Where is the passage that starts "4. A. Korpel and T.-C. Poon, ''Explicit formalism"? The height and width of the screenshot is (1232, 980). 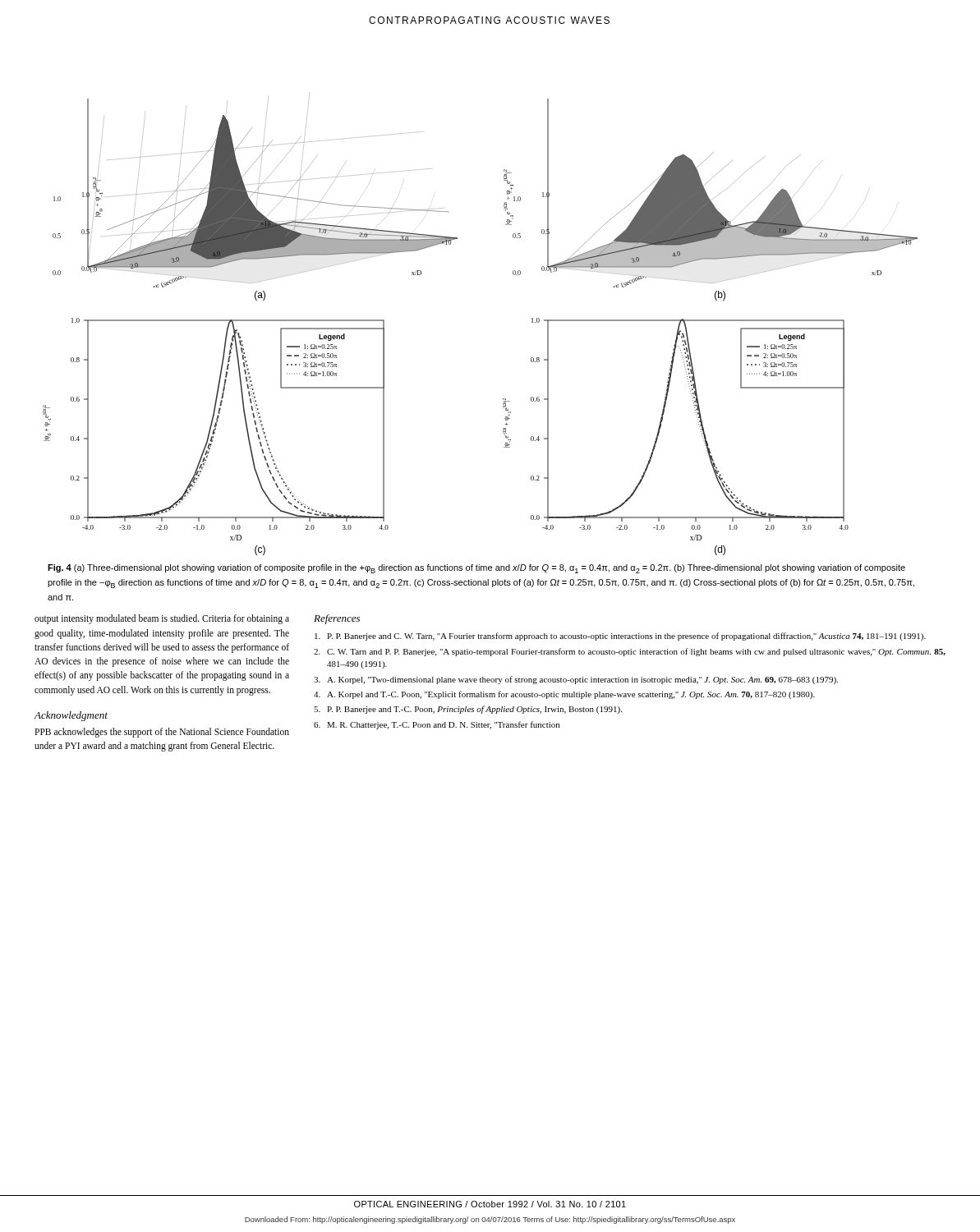point(564,695)
